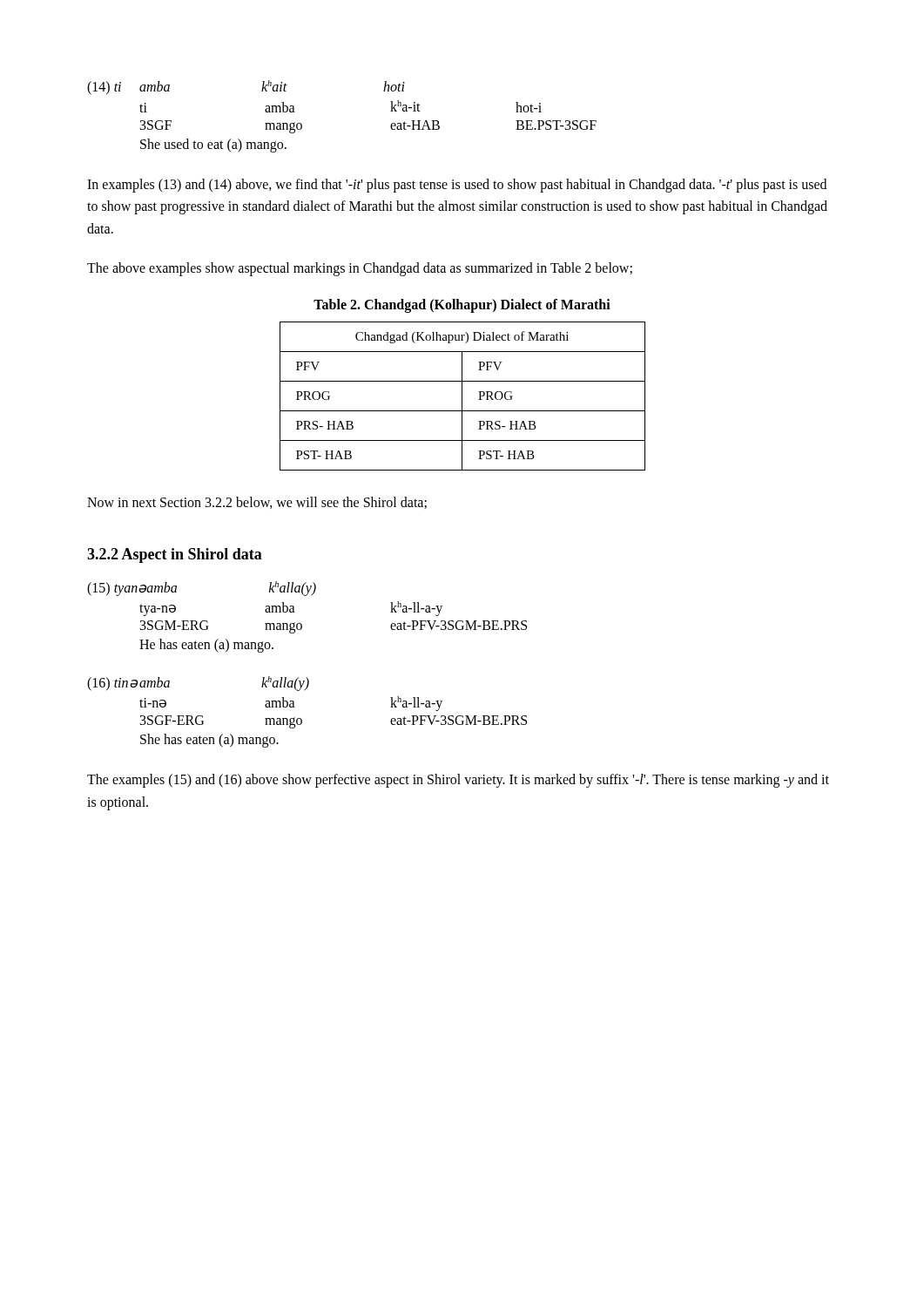Select the text starting "The above examples show aspectual markings in Chandgad"

tap(360, 268)
